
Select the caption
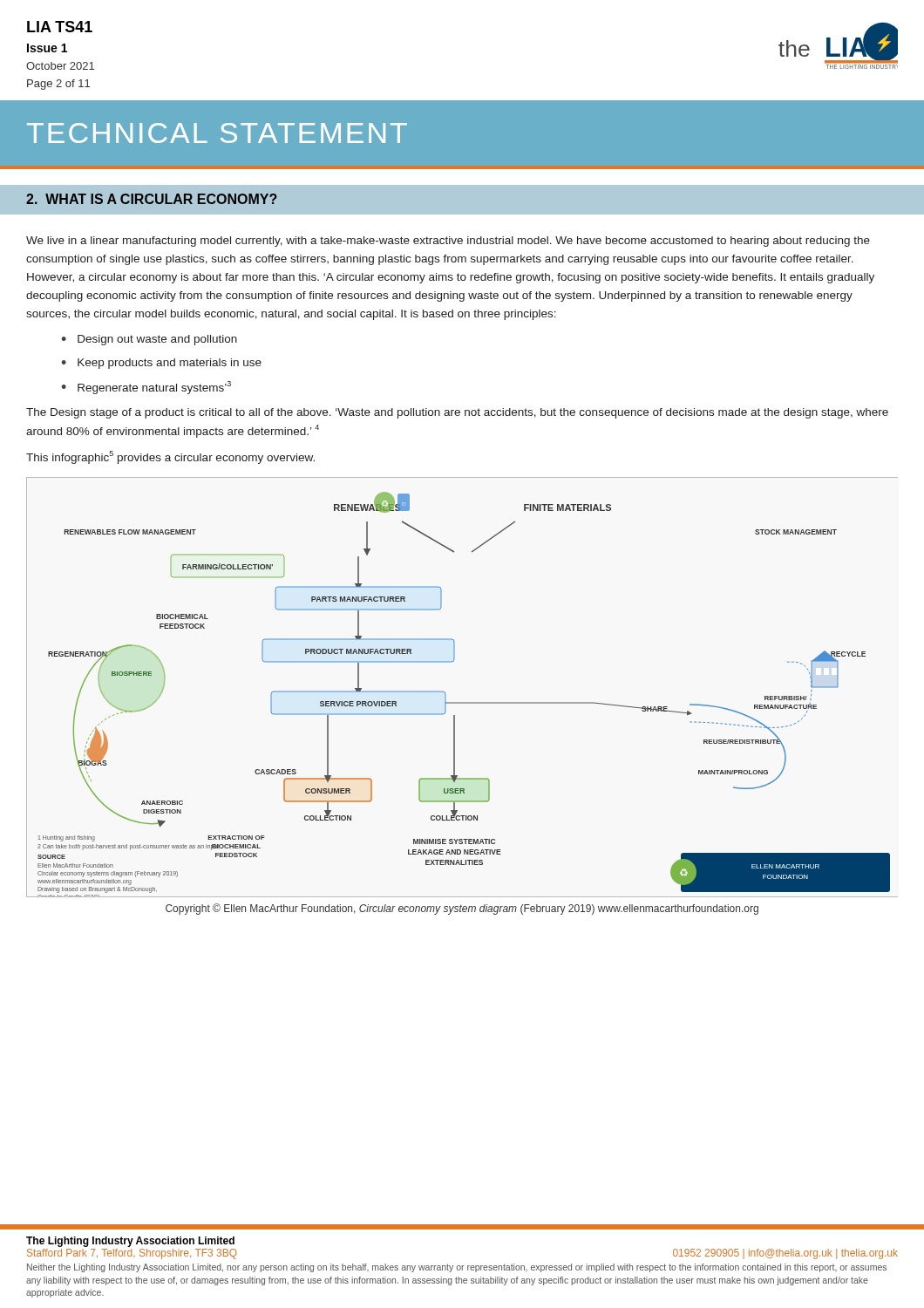tap(462, 909)
